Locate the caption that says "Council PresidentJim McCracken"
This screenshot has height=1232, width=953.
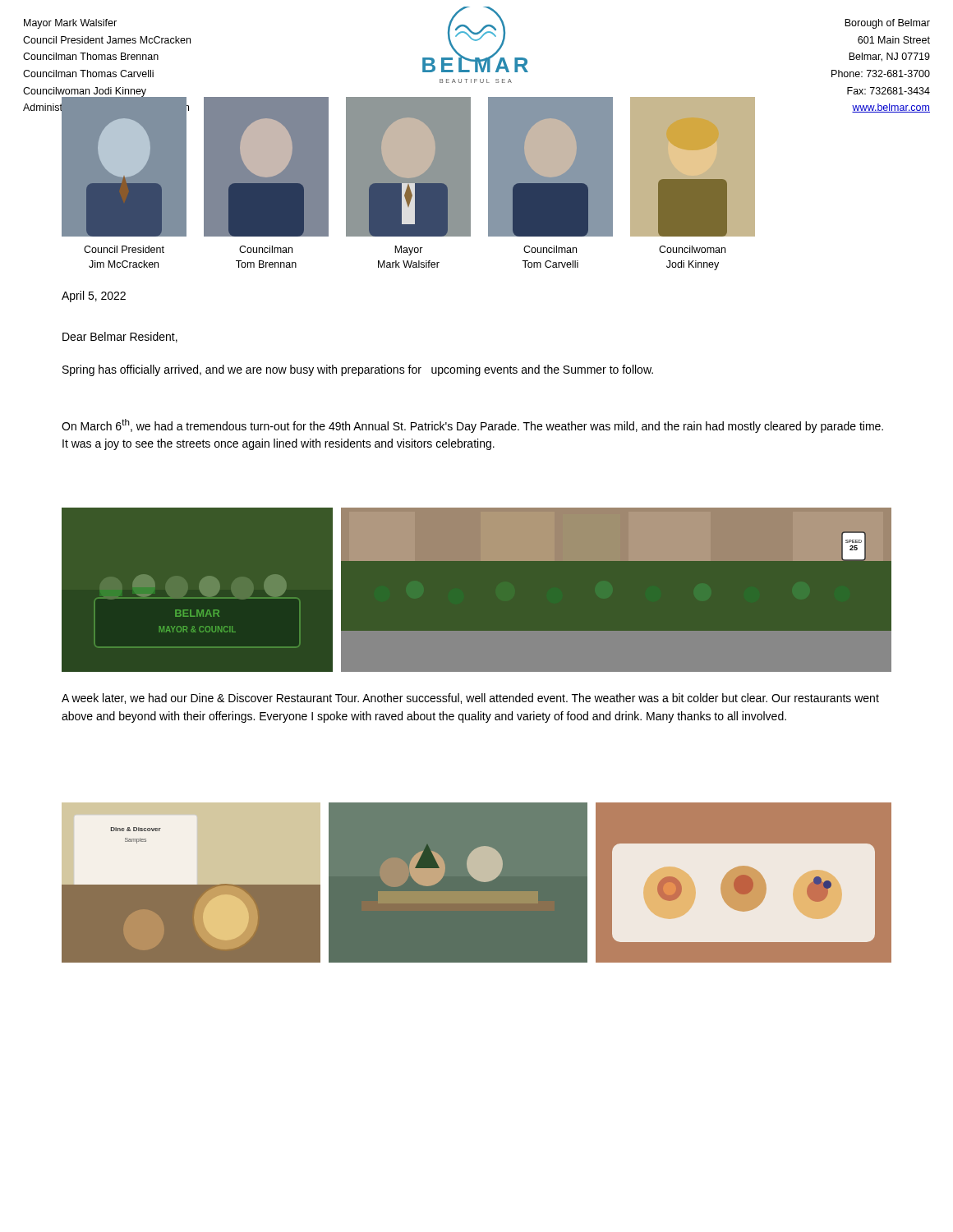point(124,257)
